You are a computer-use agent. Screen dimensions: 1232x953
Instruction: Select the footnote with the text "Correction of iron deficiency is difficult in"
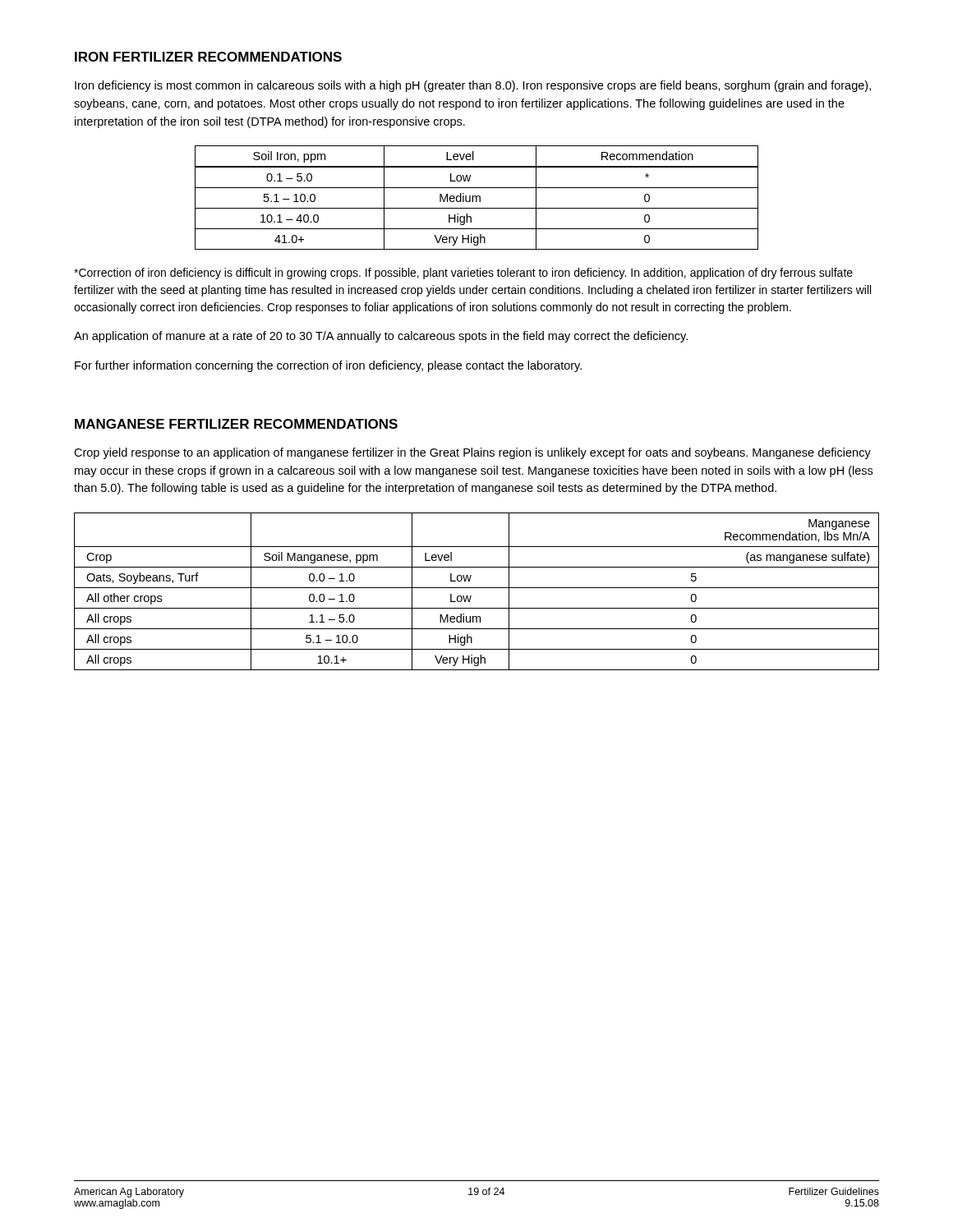click(x=473, y=290)
